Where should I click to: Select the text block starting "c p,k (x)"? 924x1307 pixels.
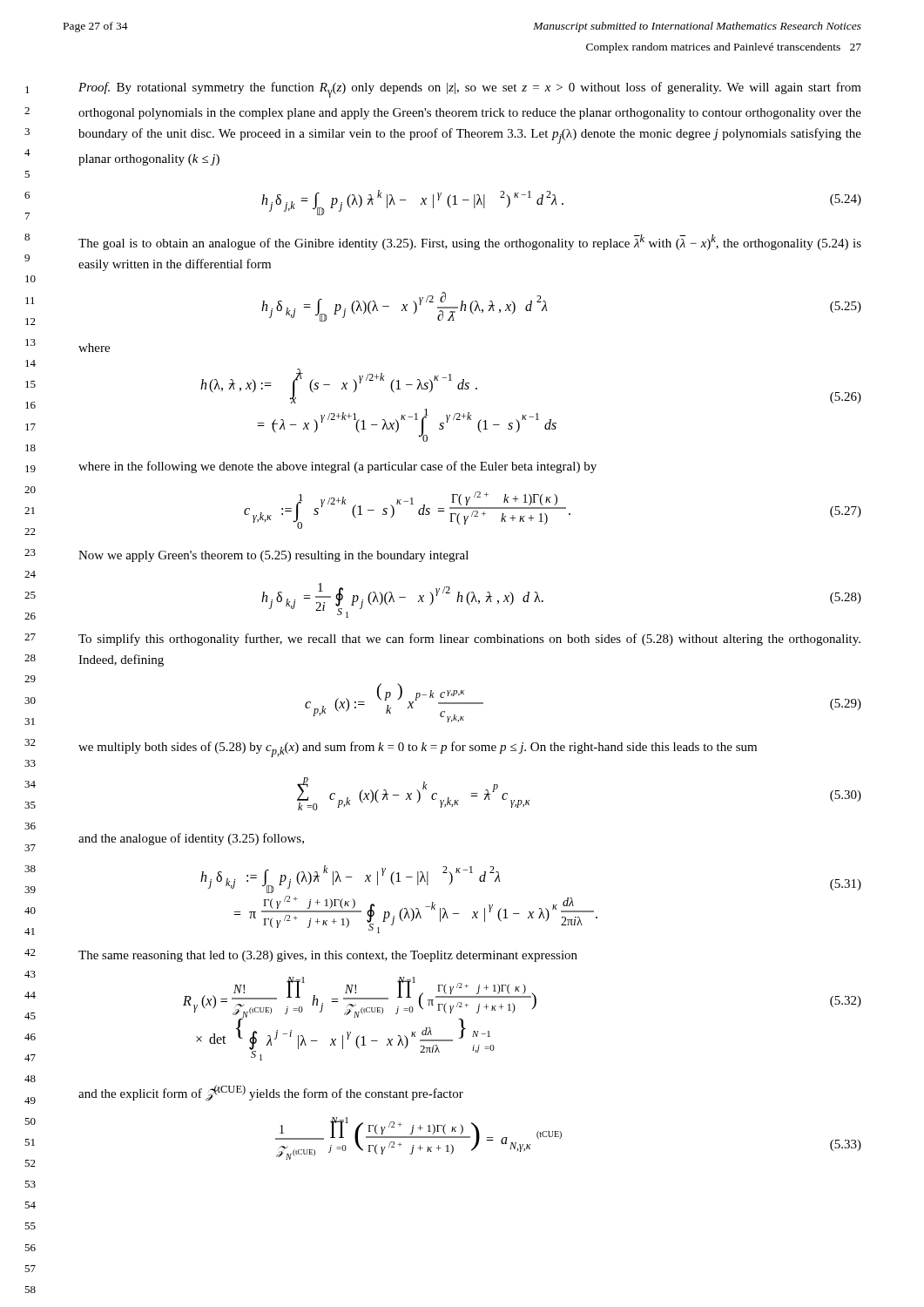click(399, 699)
